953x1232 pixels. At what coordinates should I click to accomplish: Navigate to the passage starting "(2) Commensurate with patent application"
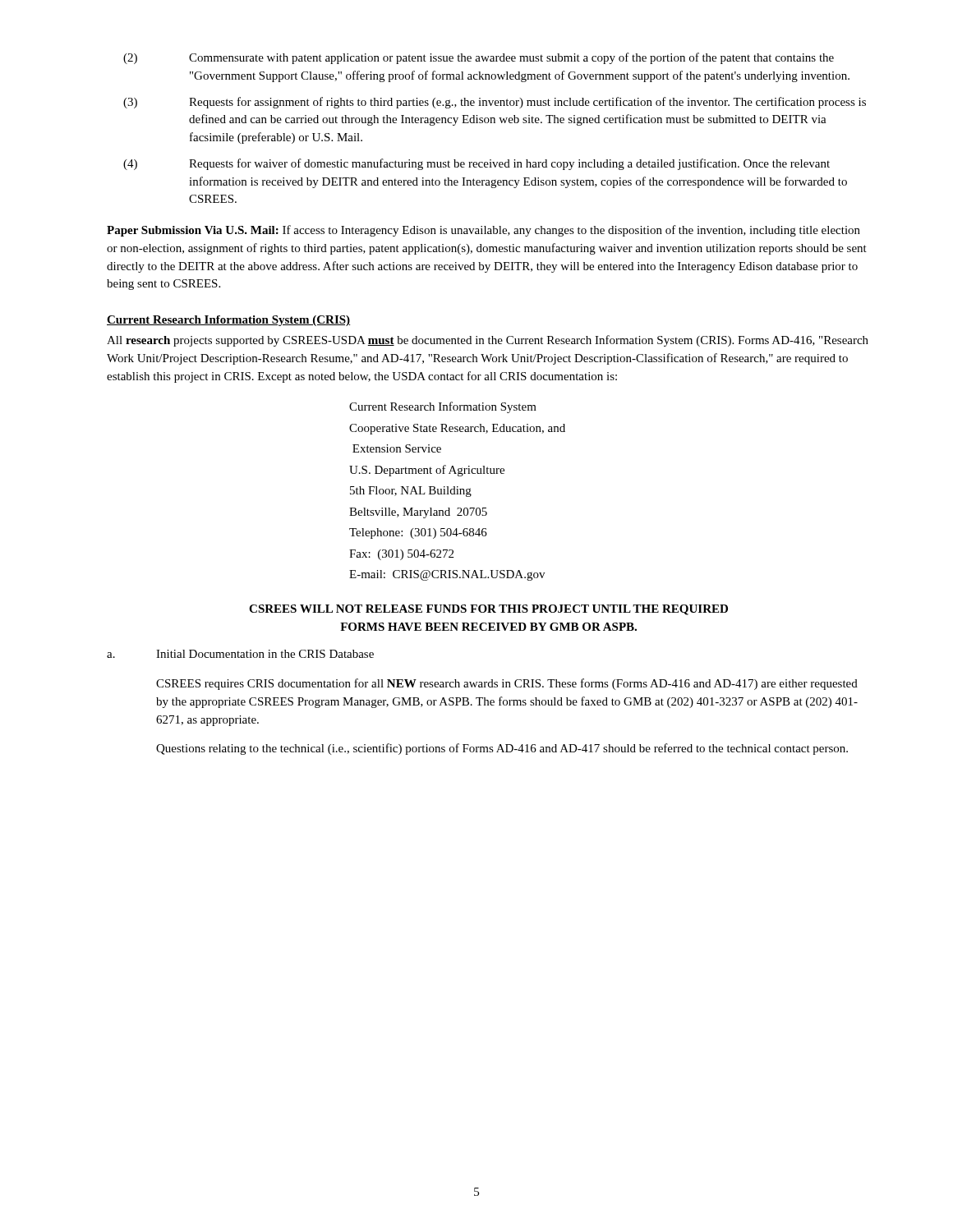pos(489,67)
